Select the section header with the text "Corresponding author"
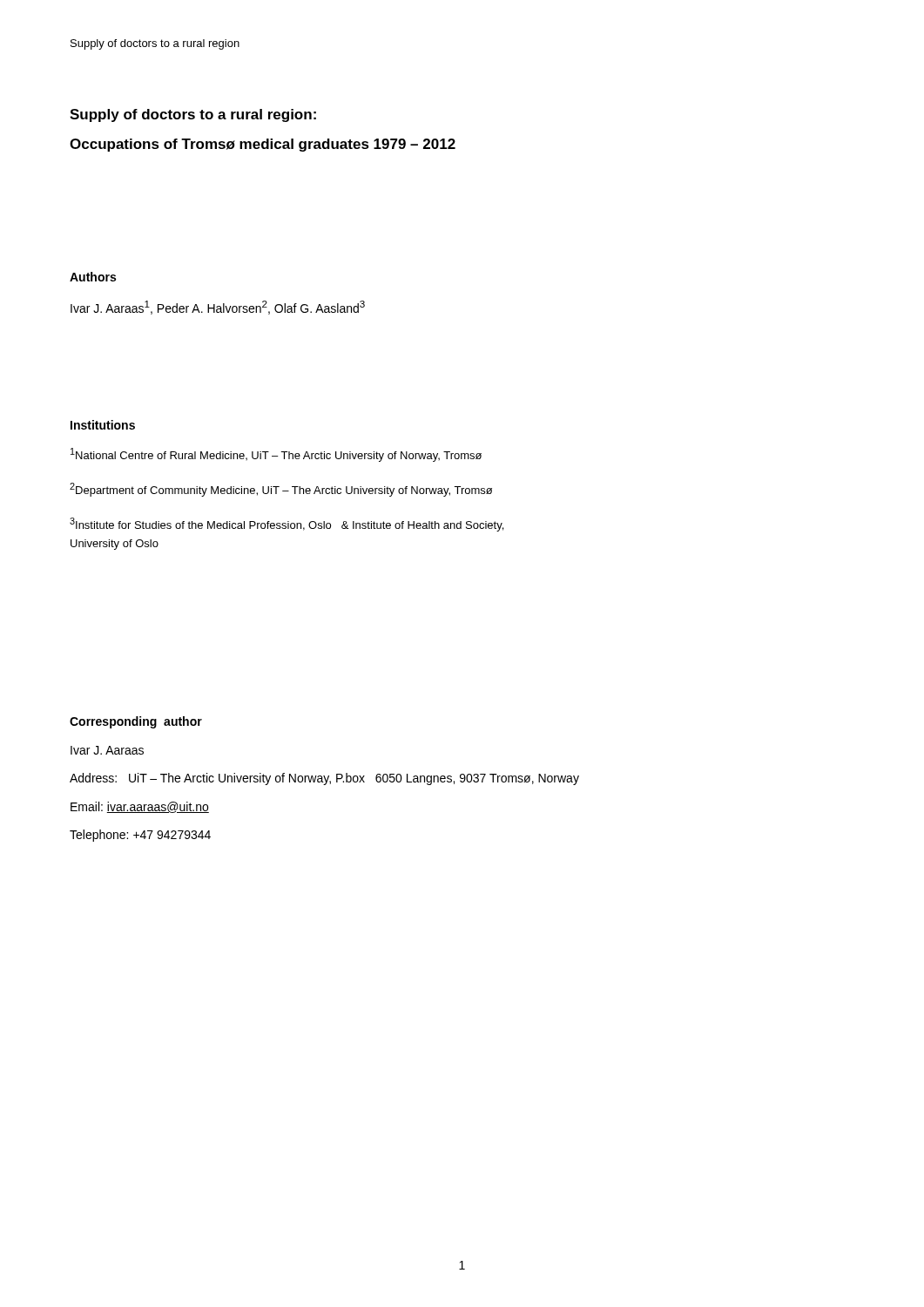The height and width of the screenshot is (1307, 924). click(x=136, y=721)
